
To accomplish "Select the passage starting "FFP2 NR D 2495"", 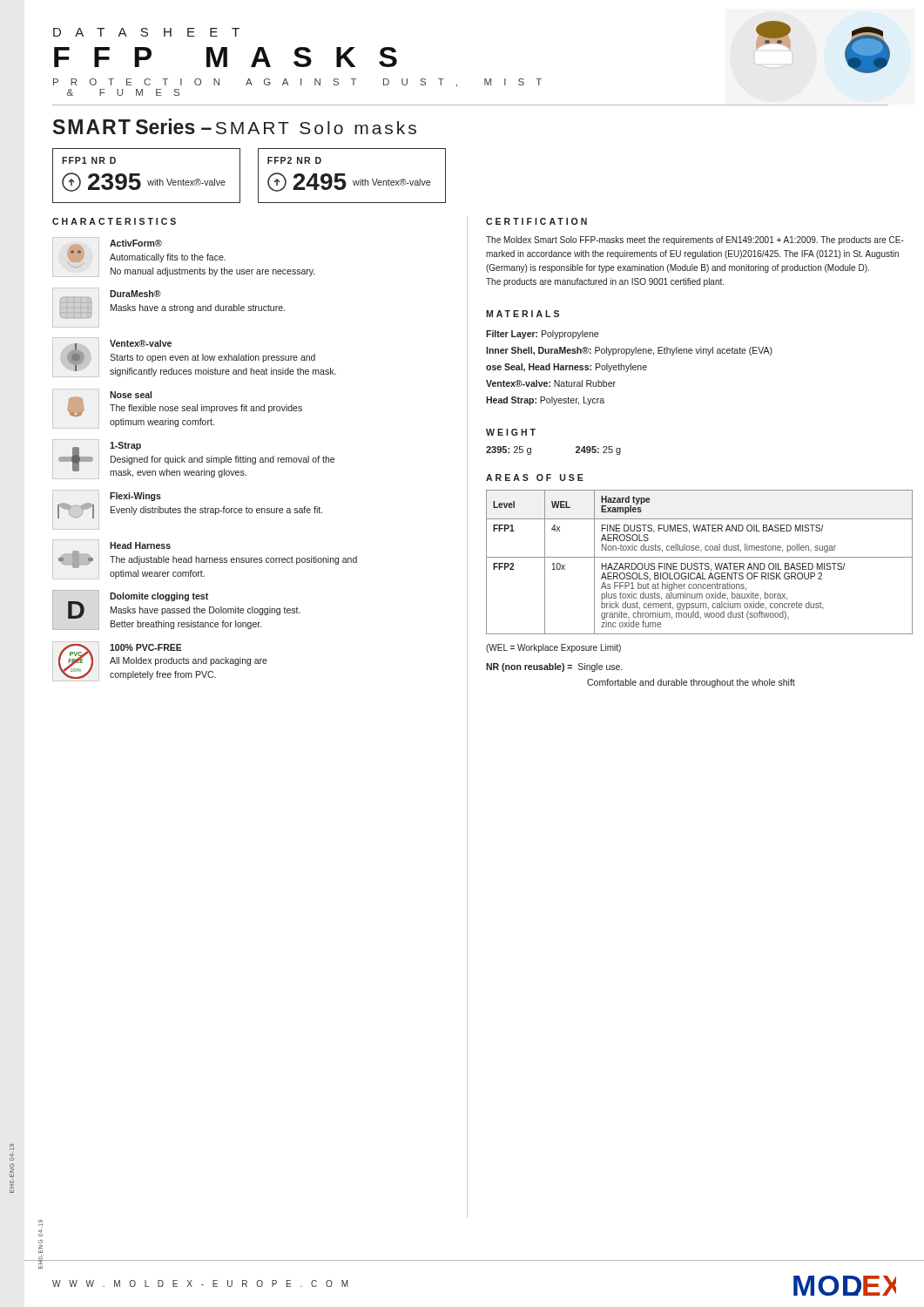I will 349,176.
